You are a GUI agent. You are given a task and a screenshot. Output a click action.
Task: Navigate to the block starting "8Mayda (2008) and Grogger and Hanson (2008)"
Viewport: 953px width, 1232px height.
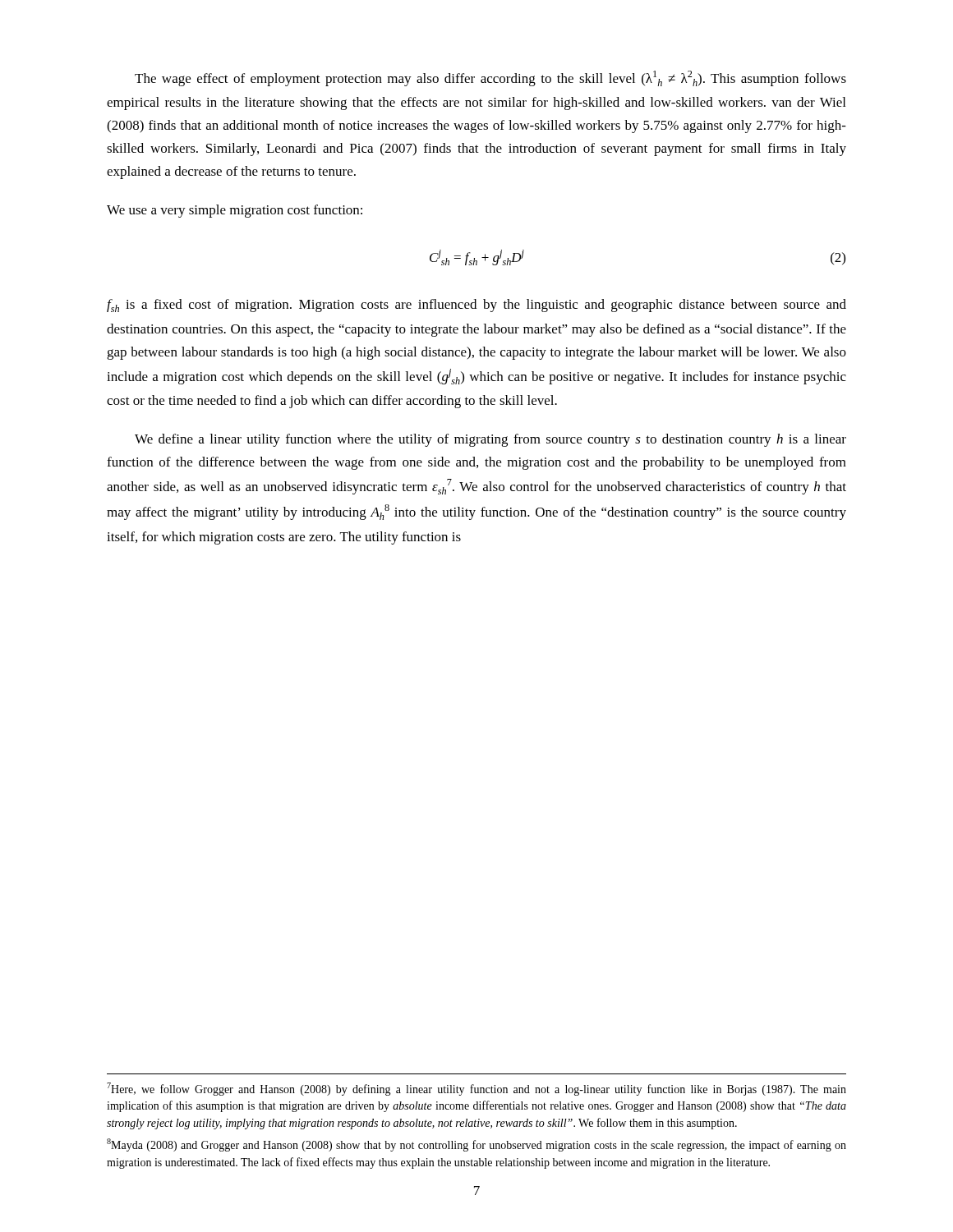tap(476, 1153)
